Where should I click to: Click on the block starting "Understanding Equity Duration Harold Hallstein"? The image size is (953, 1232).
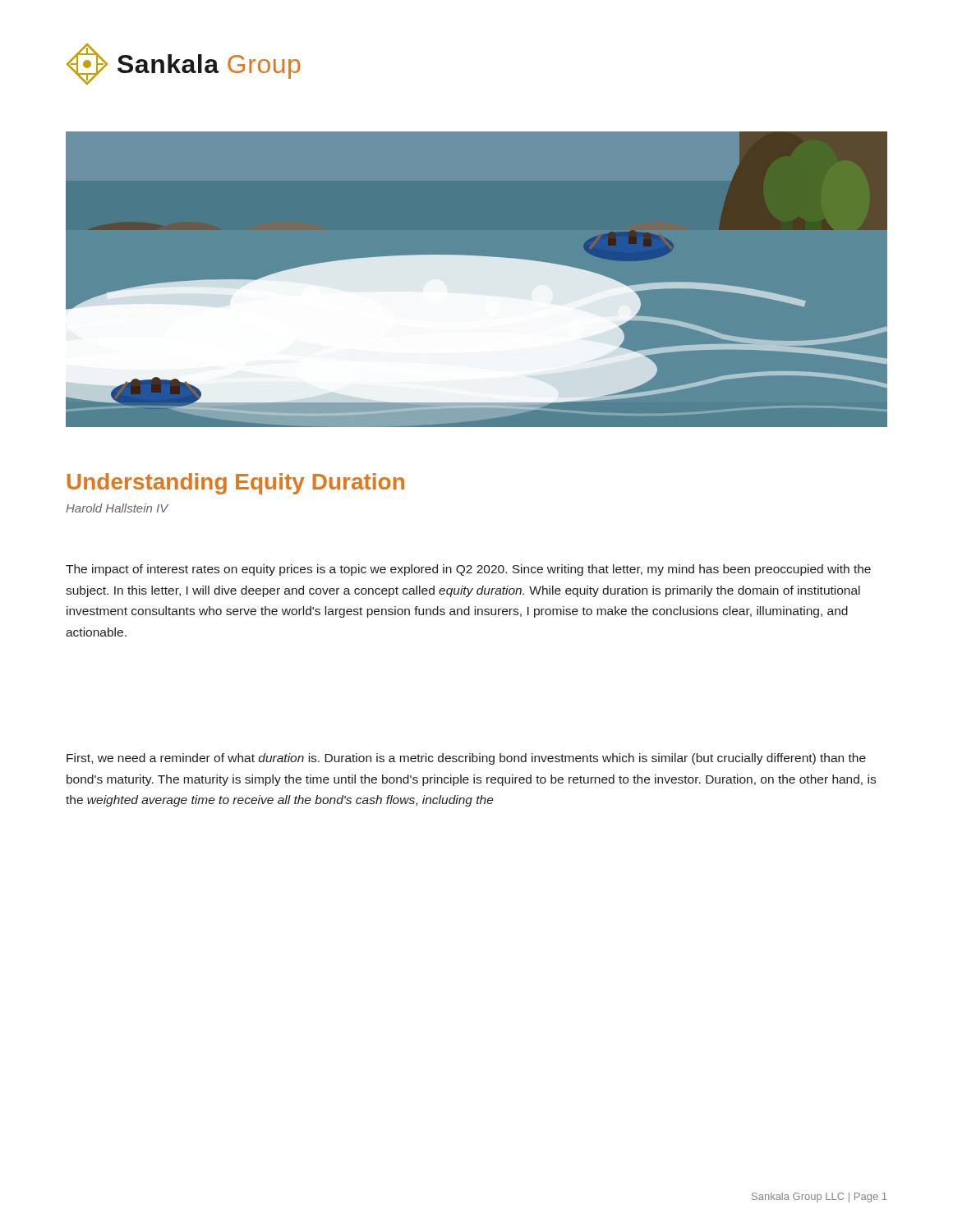236,484
